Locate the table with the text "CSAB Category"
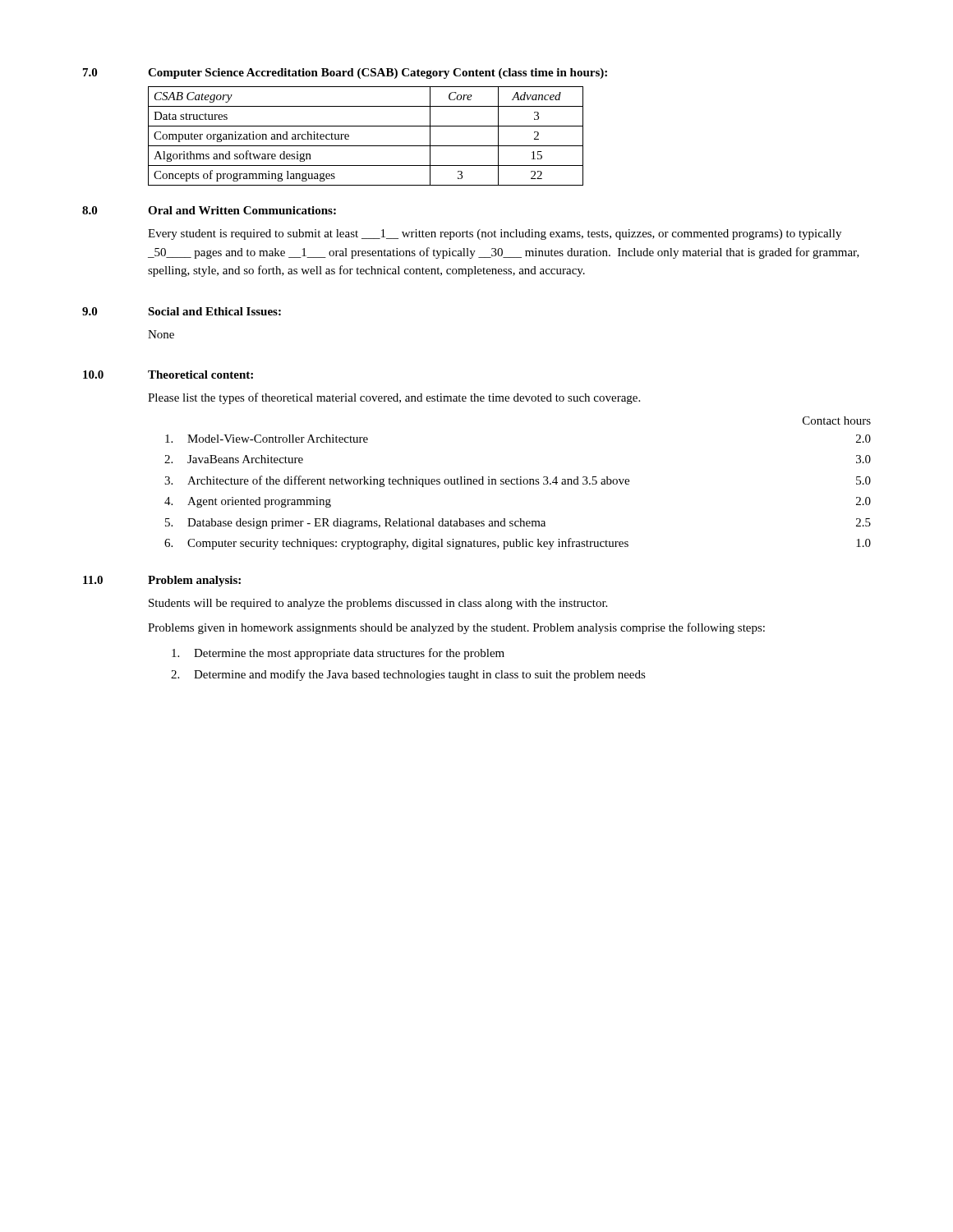The height and width of the screenshot is (1232, 953). tap(509, 136)
